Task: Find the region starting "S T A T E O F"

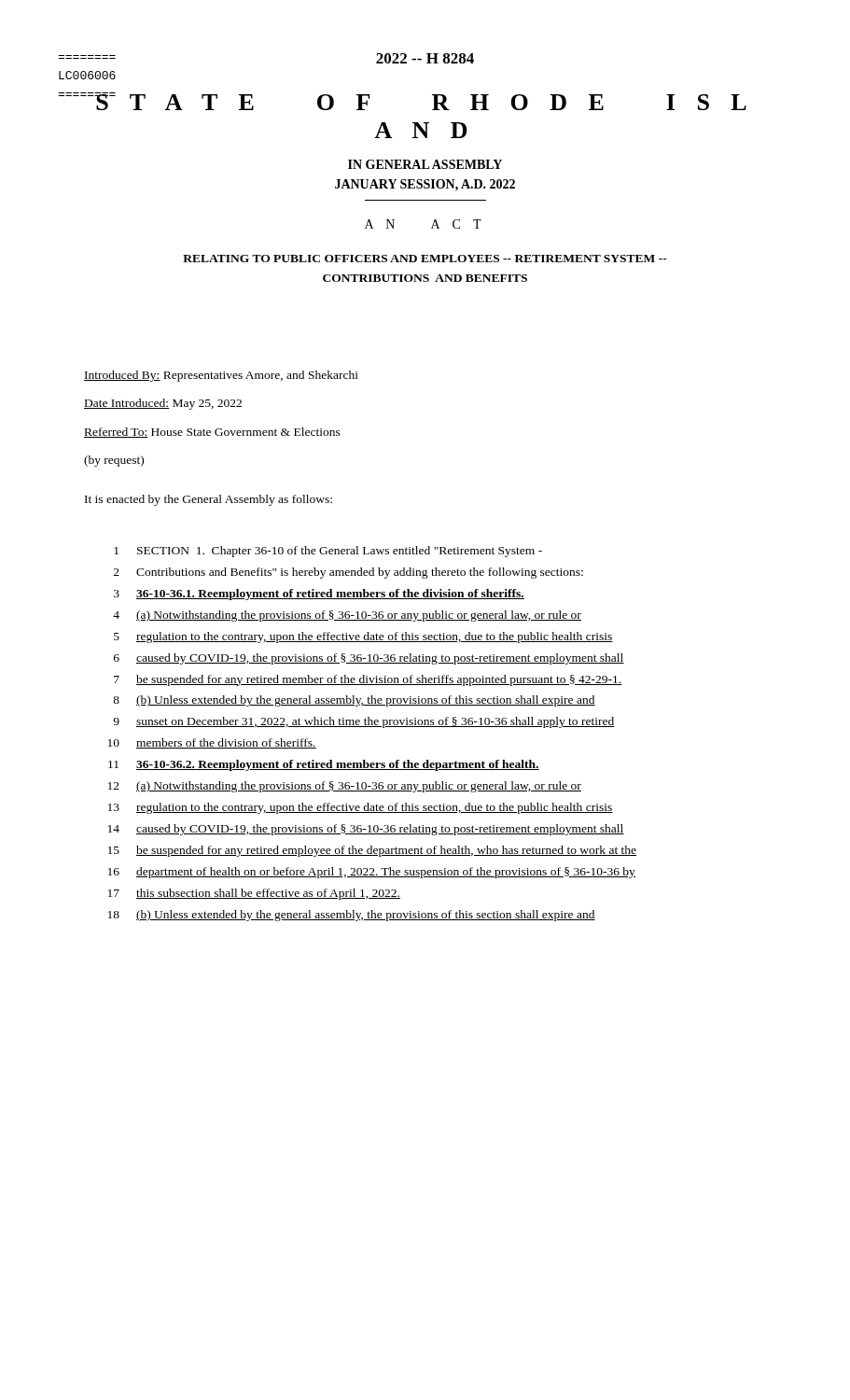Action: click(425, 116)
